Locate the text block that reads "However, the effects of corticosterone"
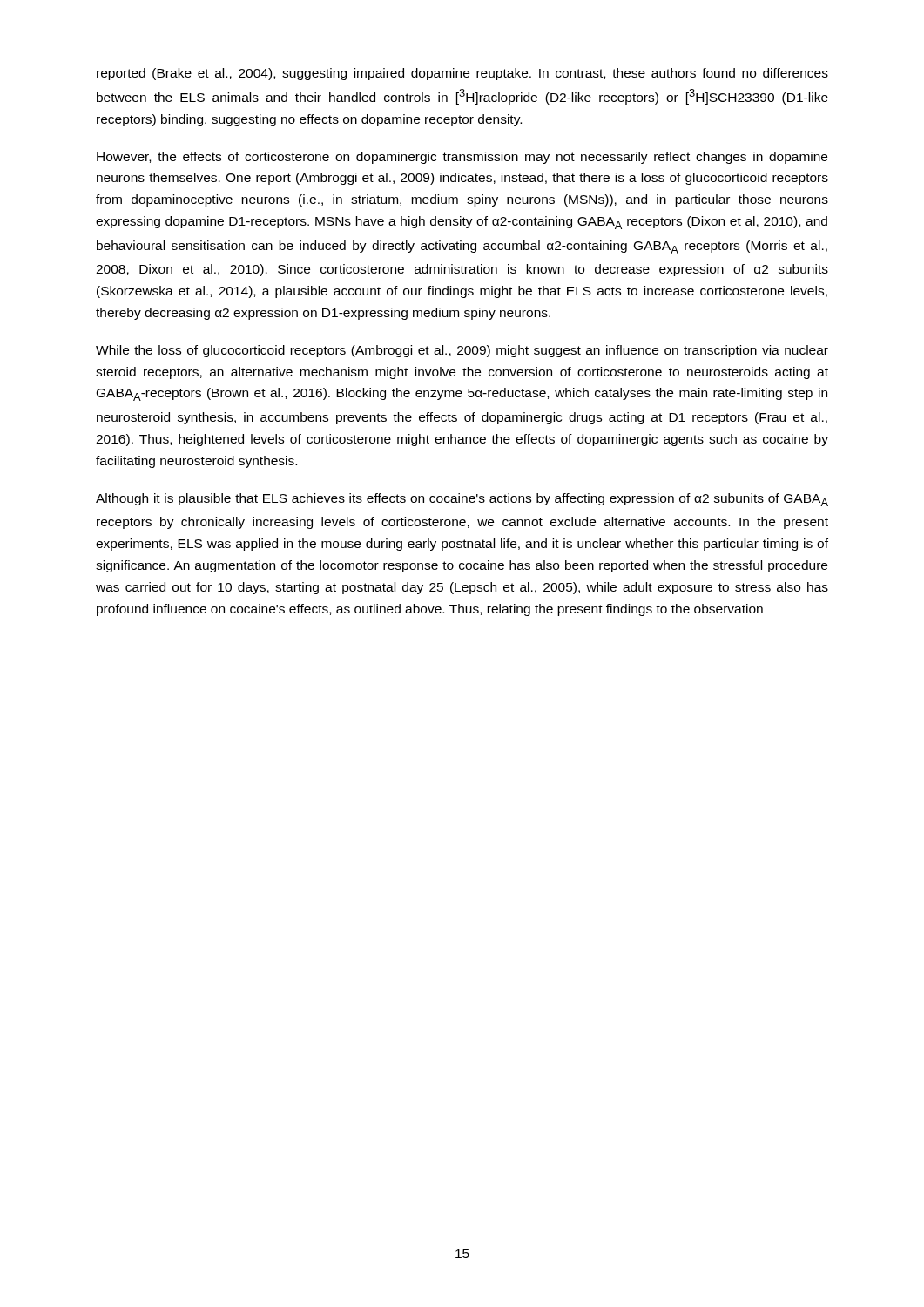The image size is (924, 1307). [x=462, y=234]
